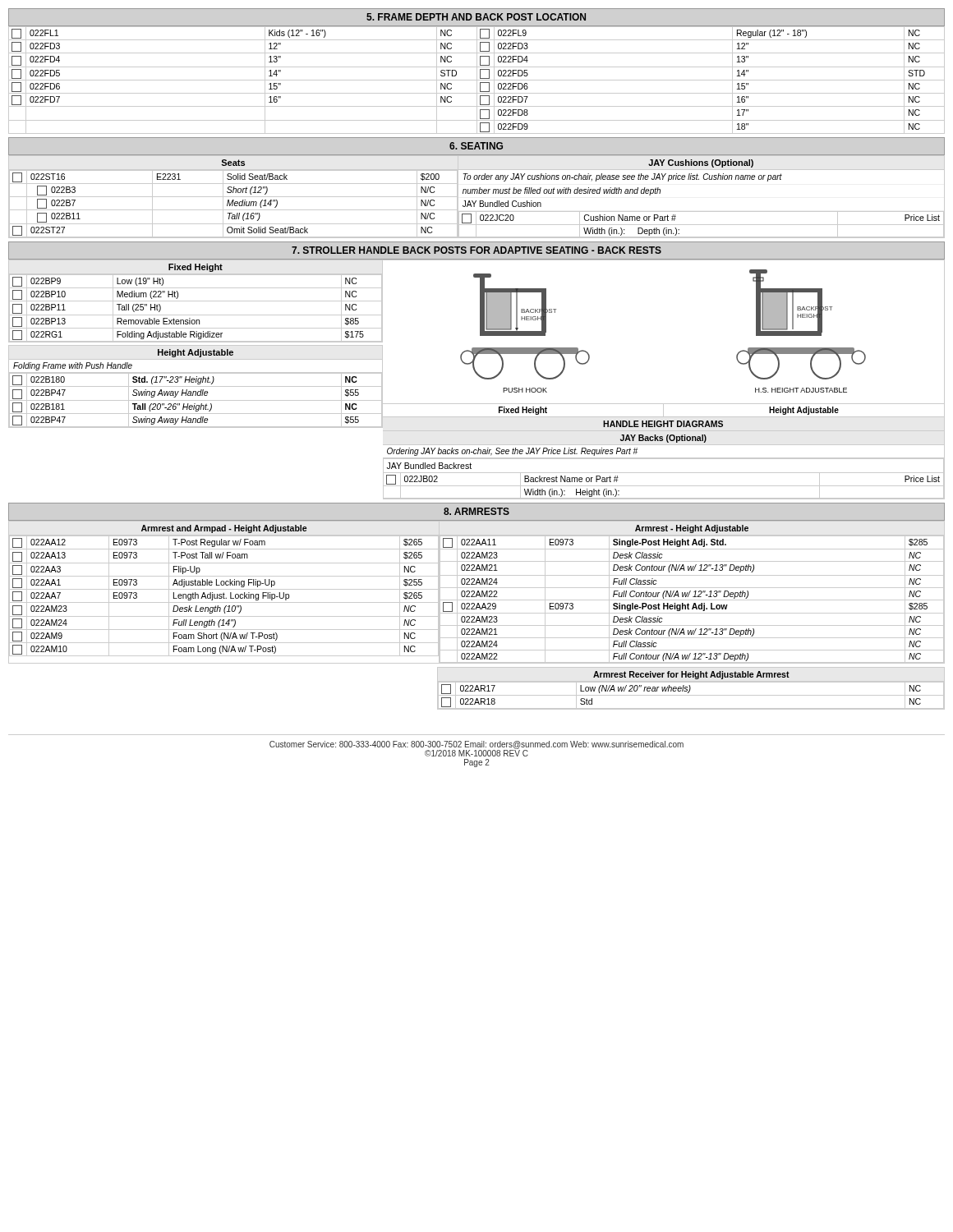The height and width of the screenshot is (1232, 953).
Task: Click the engineering diagram
Action: tap(663, 332)
